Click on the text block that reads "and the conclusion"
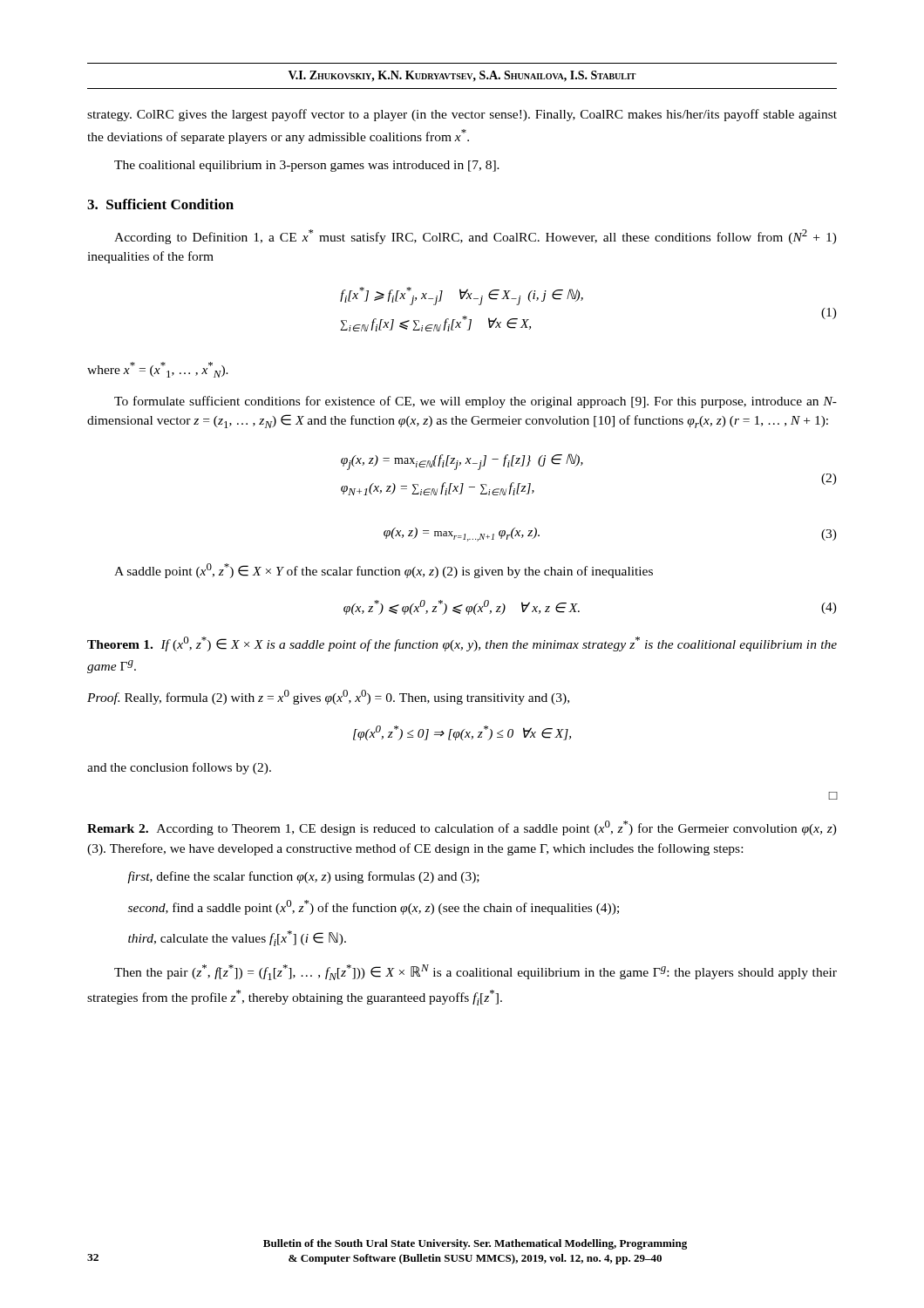This screenshot has width=924, height=1308. pyautogui.click(x=179, y=767)
